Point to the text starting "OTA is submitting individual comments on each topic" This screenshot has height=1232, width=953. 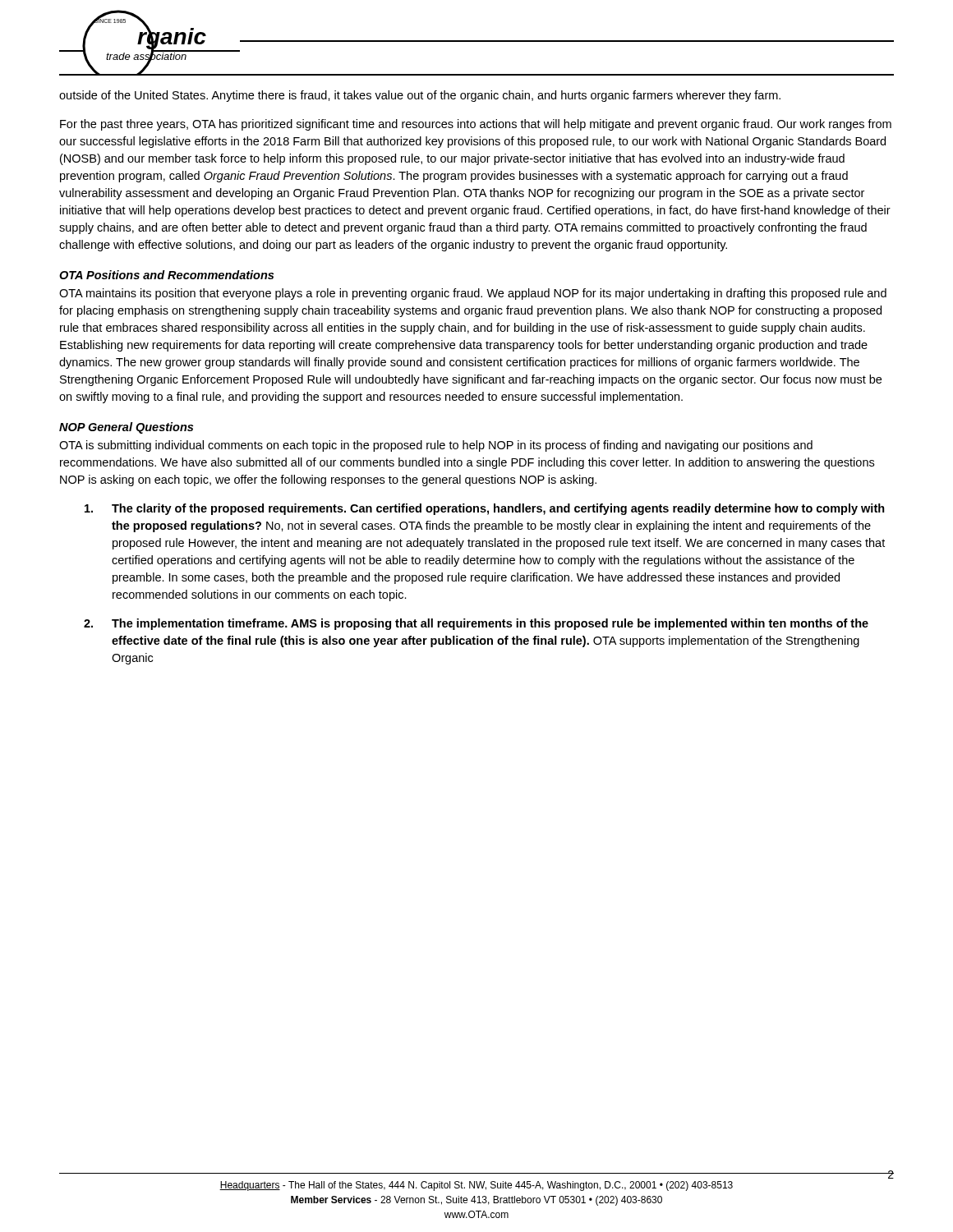pyautogui.click(x=467, y=463)
